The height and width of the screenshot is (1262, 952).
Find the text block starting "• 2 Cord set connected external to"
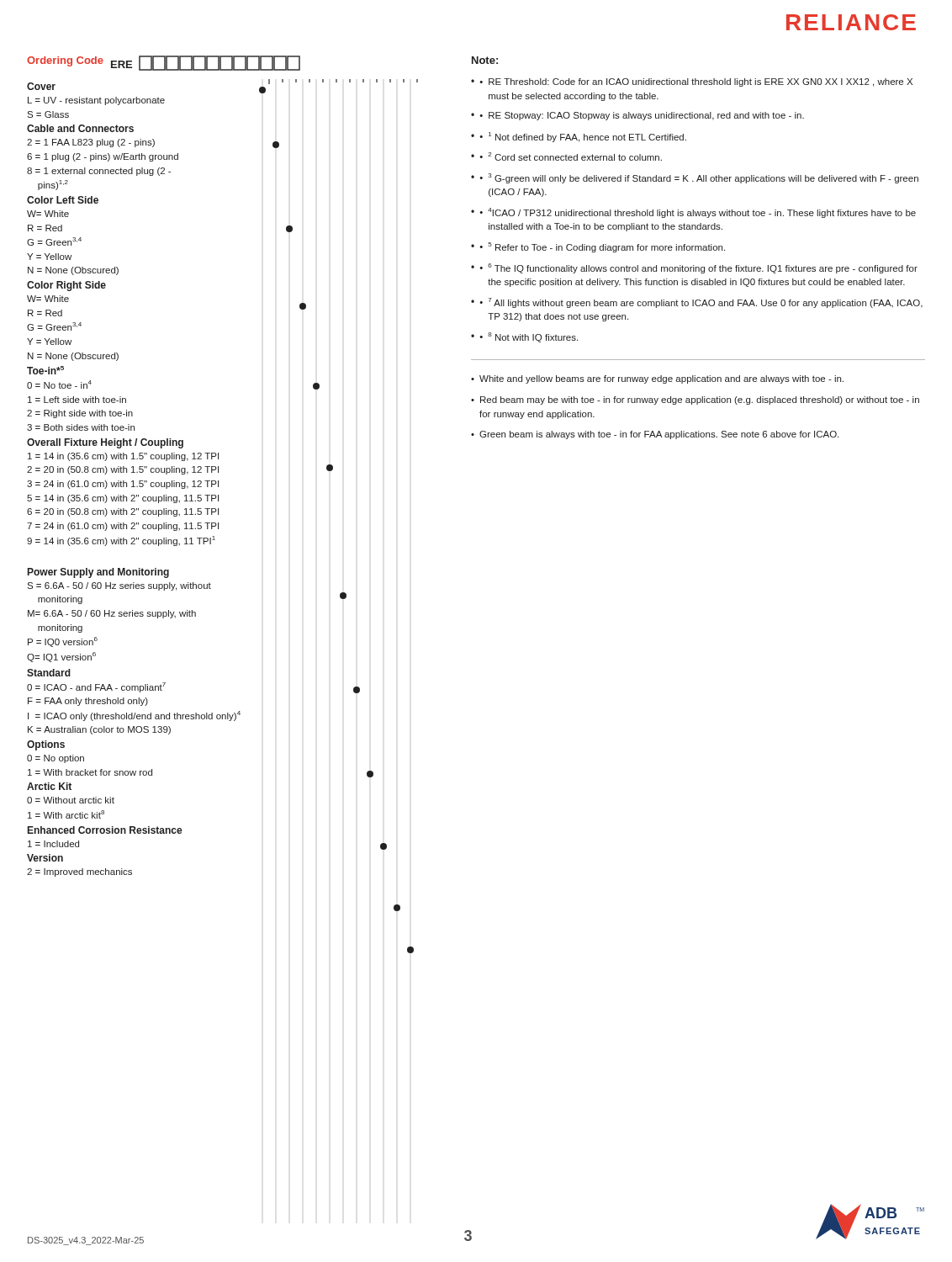[571, 157]
